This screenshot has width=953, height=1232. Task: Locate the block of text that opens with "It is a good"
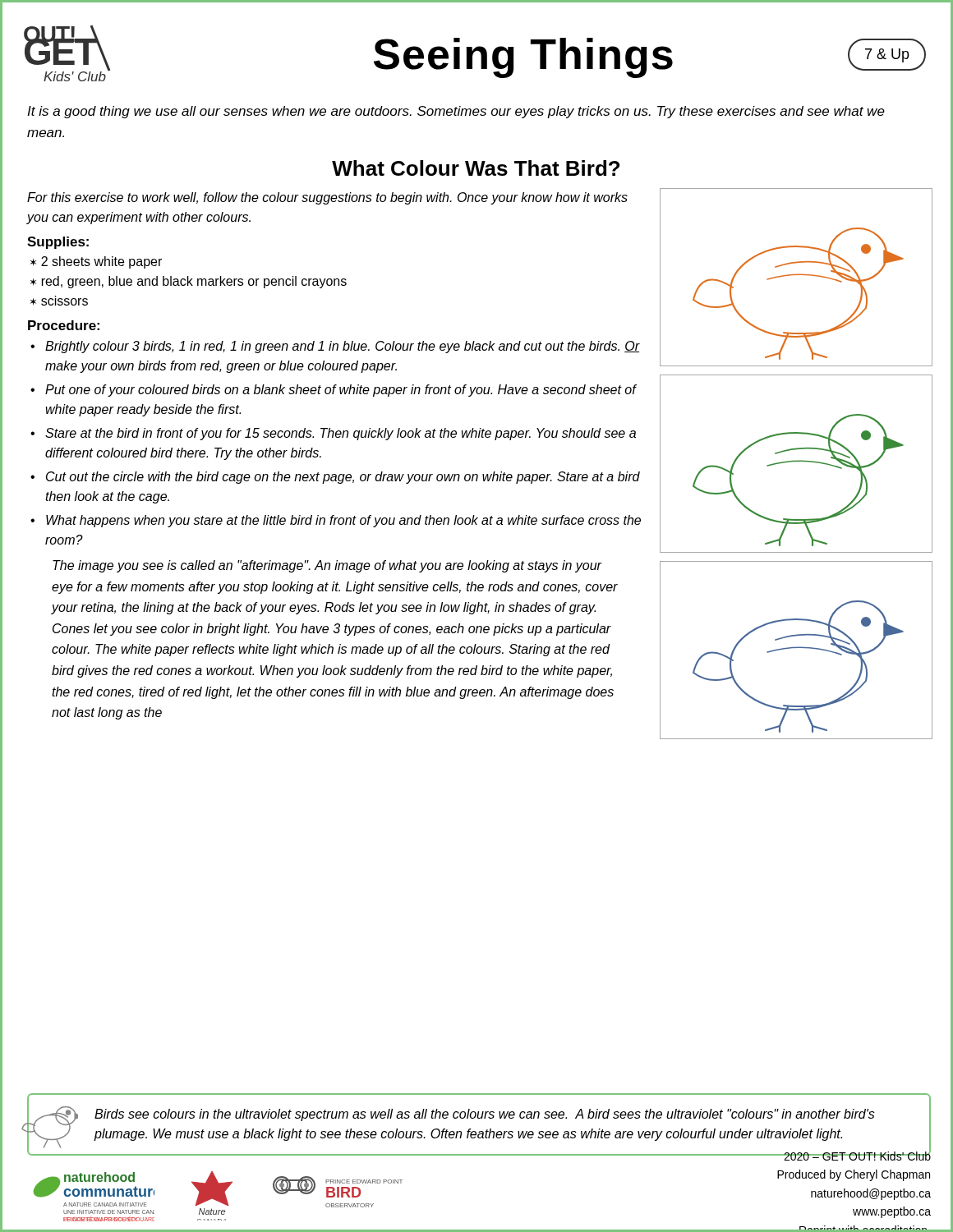point(456,122)
